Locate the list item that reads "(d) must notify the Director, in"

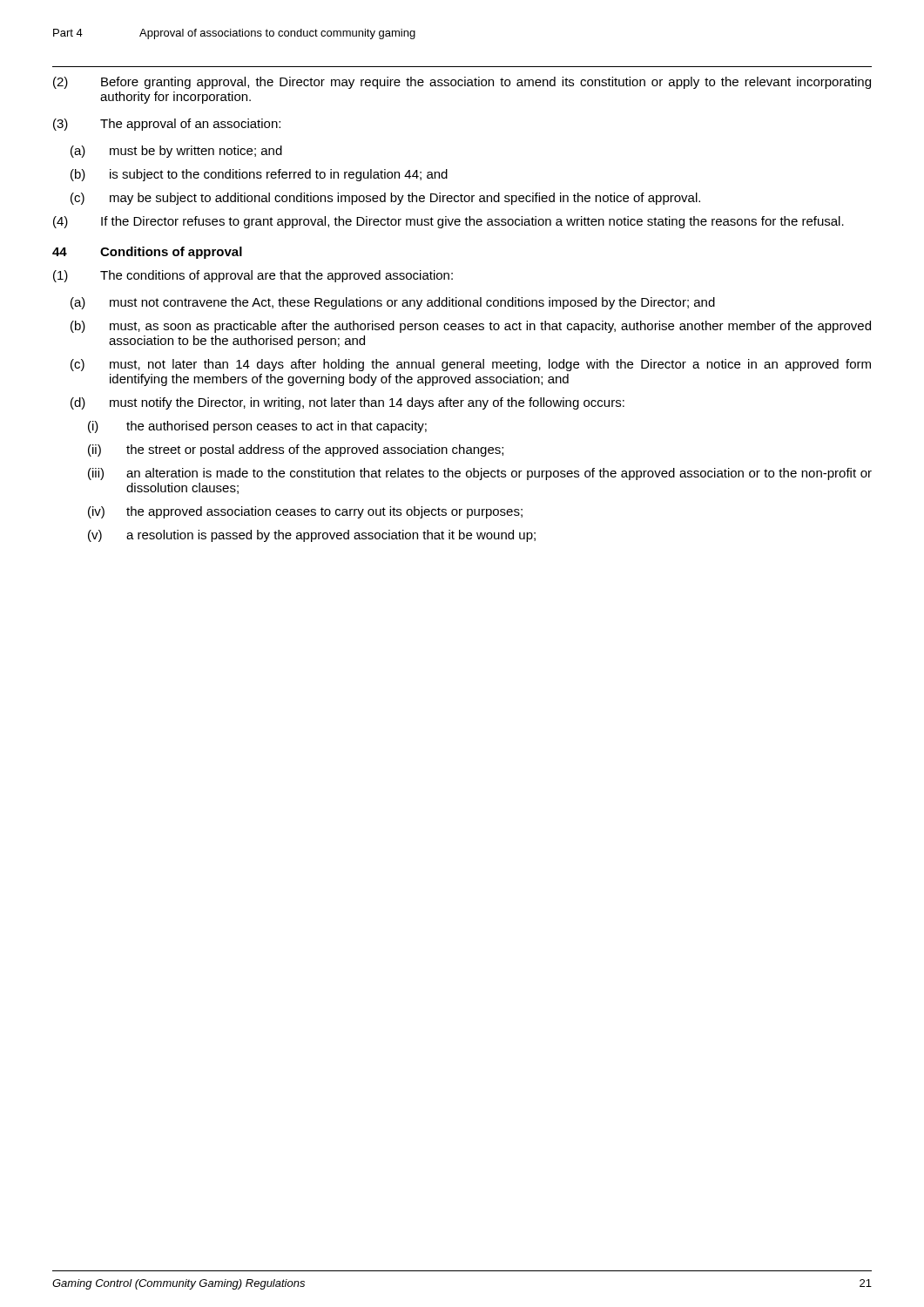tap(471, 402)
